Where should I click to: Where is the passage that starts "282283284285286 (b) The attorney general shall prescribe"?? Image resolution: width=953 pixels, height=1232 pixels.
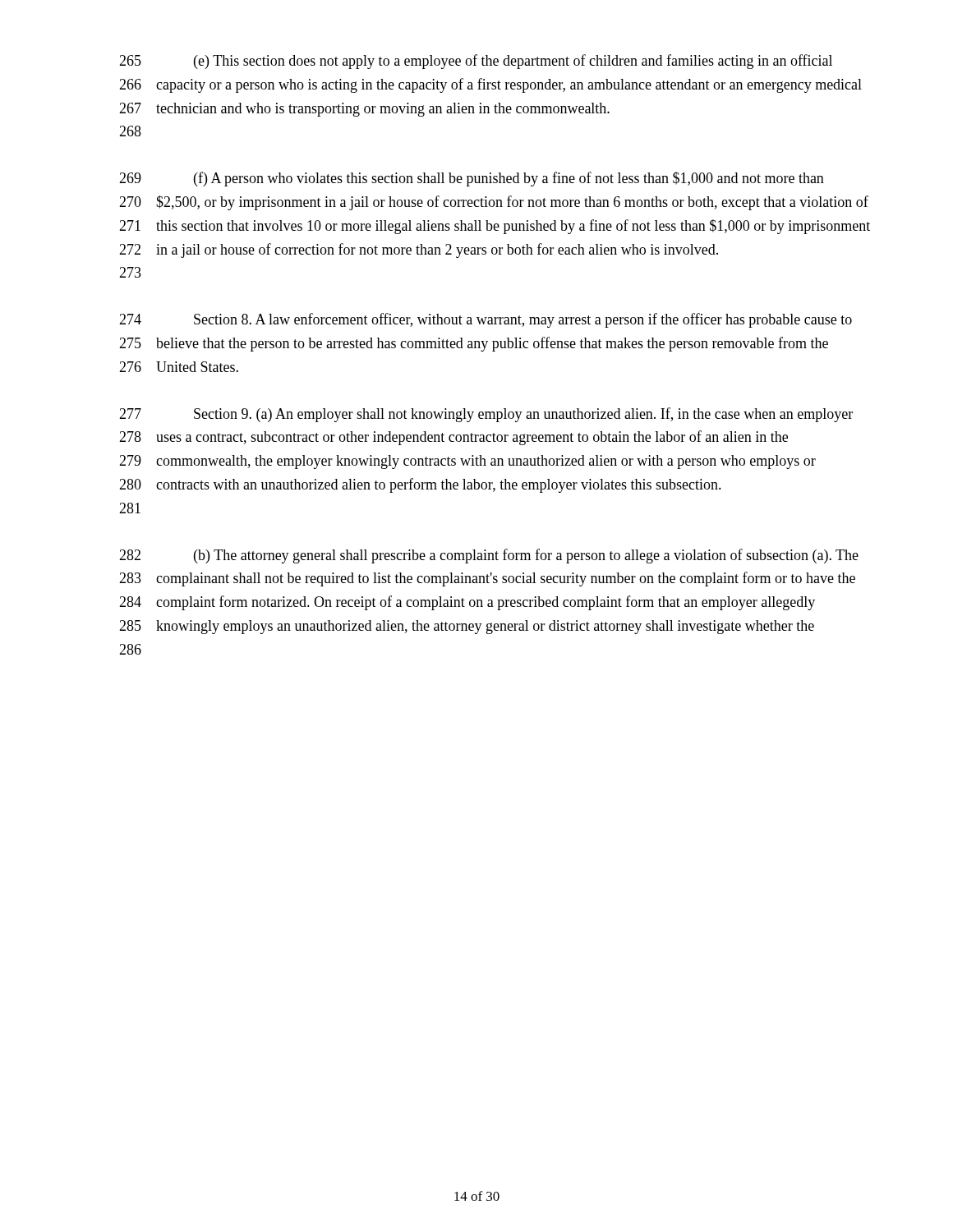pyautogui.click(x=485, y=602)
